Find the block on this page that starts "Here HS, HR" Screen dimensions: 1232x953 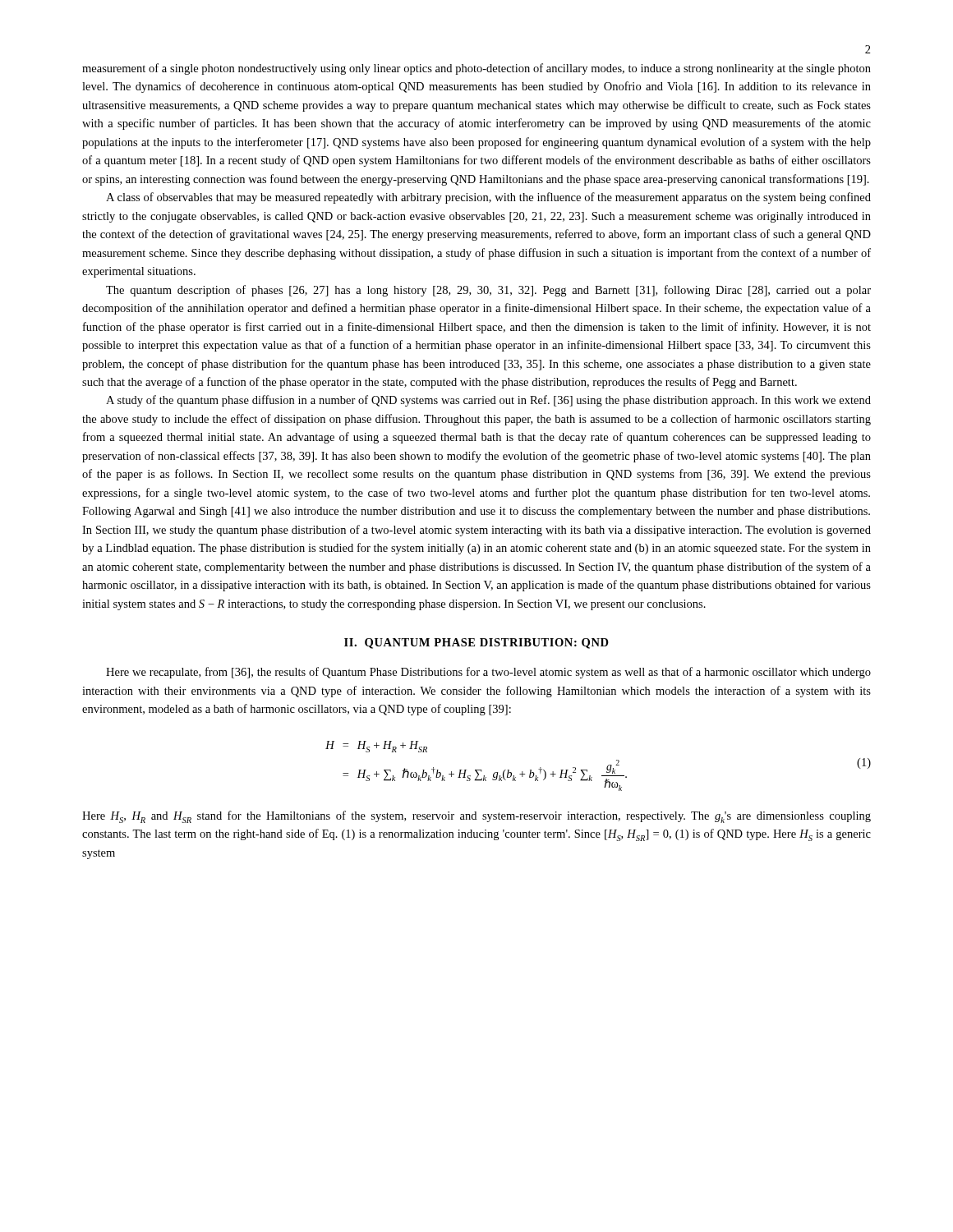(x=476, y=834)
